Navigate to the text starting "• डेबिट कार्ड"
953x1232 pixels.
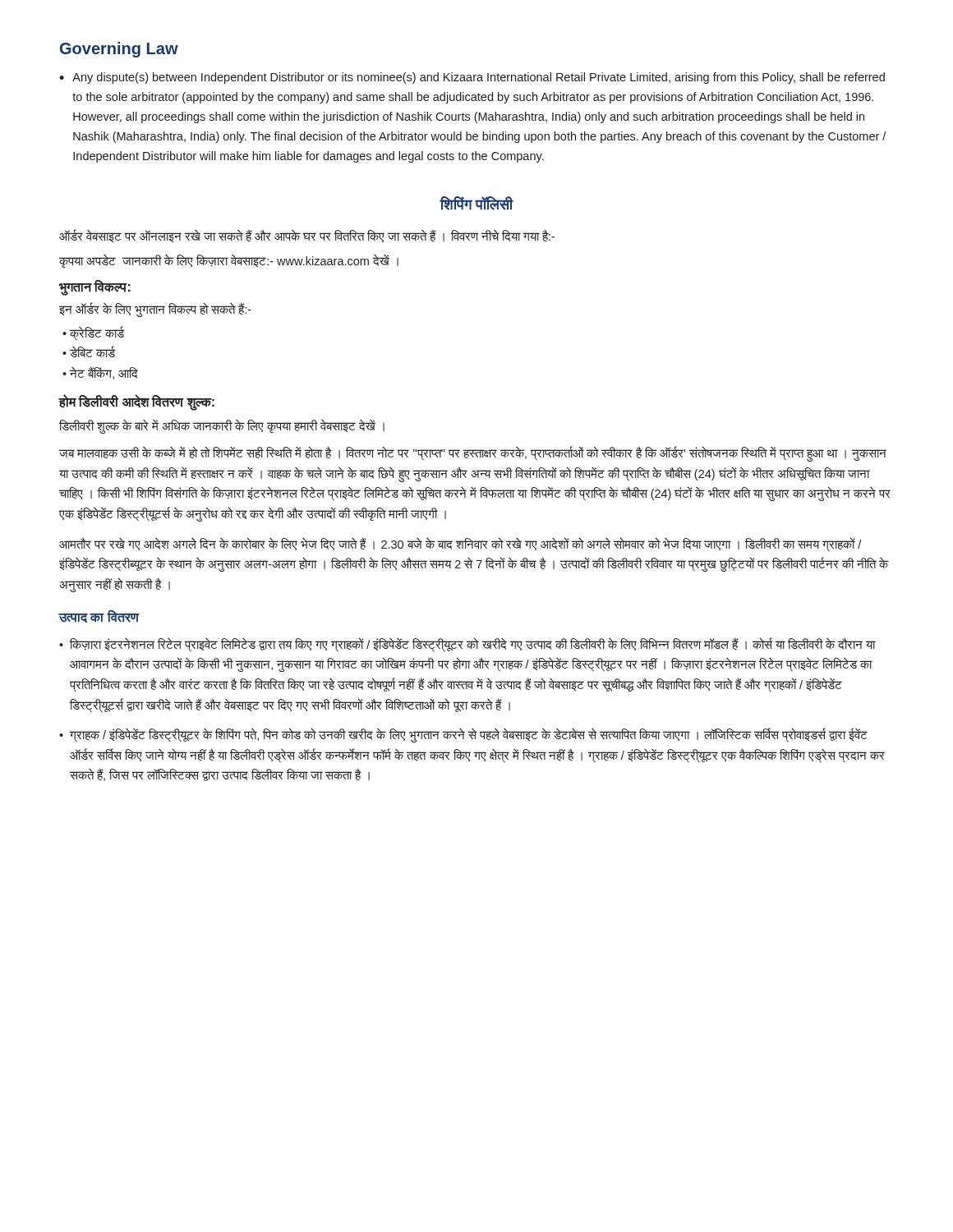click(x=89, y=353)
